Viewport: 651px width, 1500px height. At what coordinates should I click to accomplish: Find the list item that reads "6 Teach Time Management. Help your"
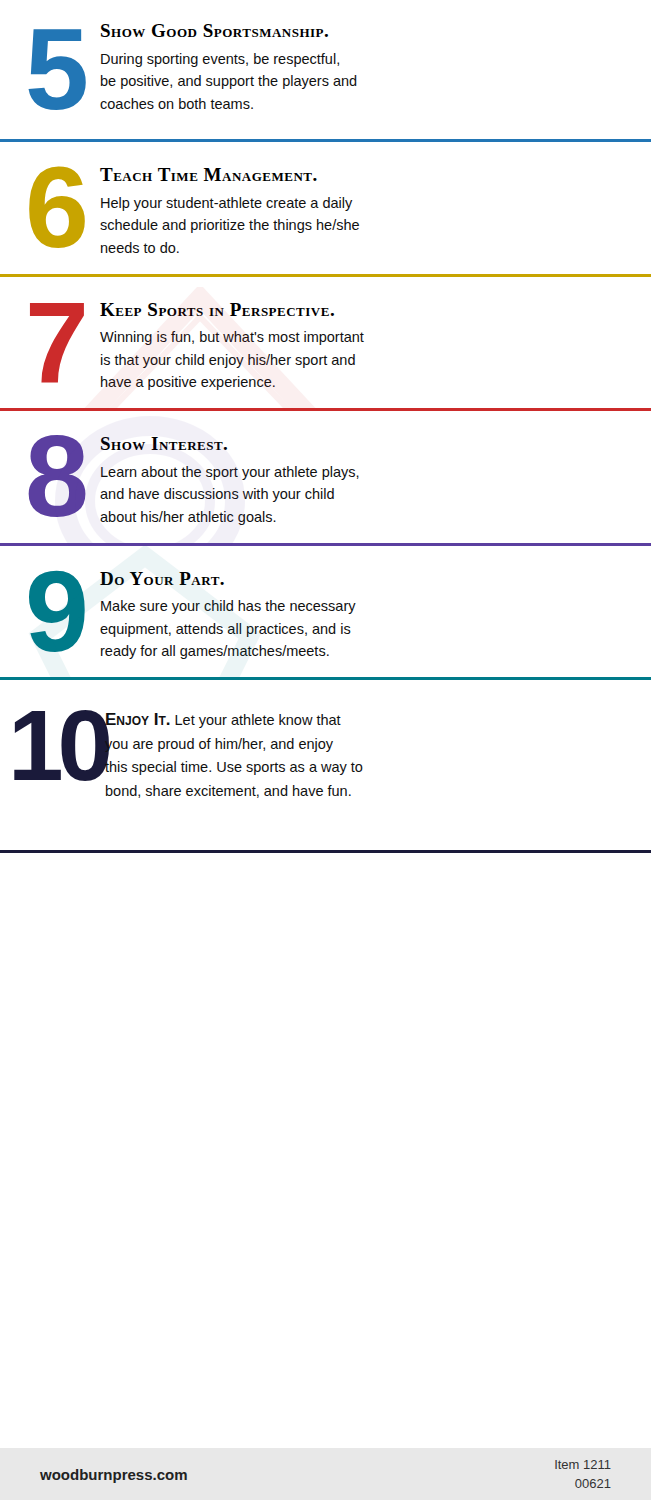(316, 207)
